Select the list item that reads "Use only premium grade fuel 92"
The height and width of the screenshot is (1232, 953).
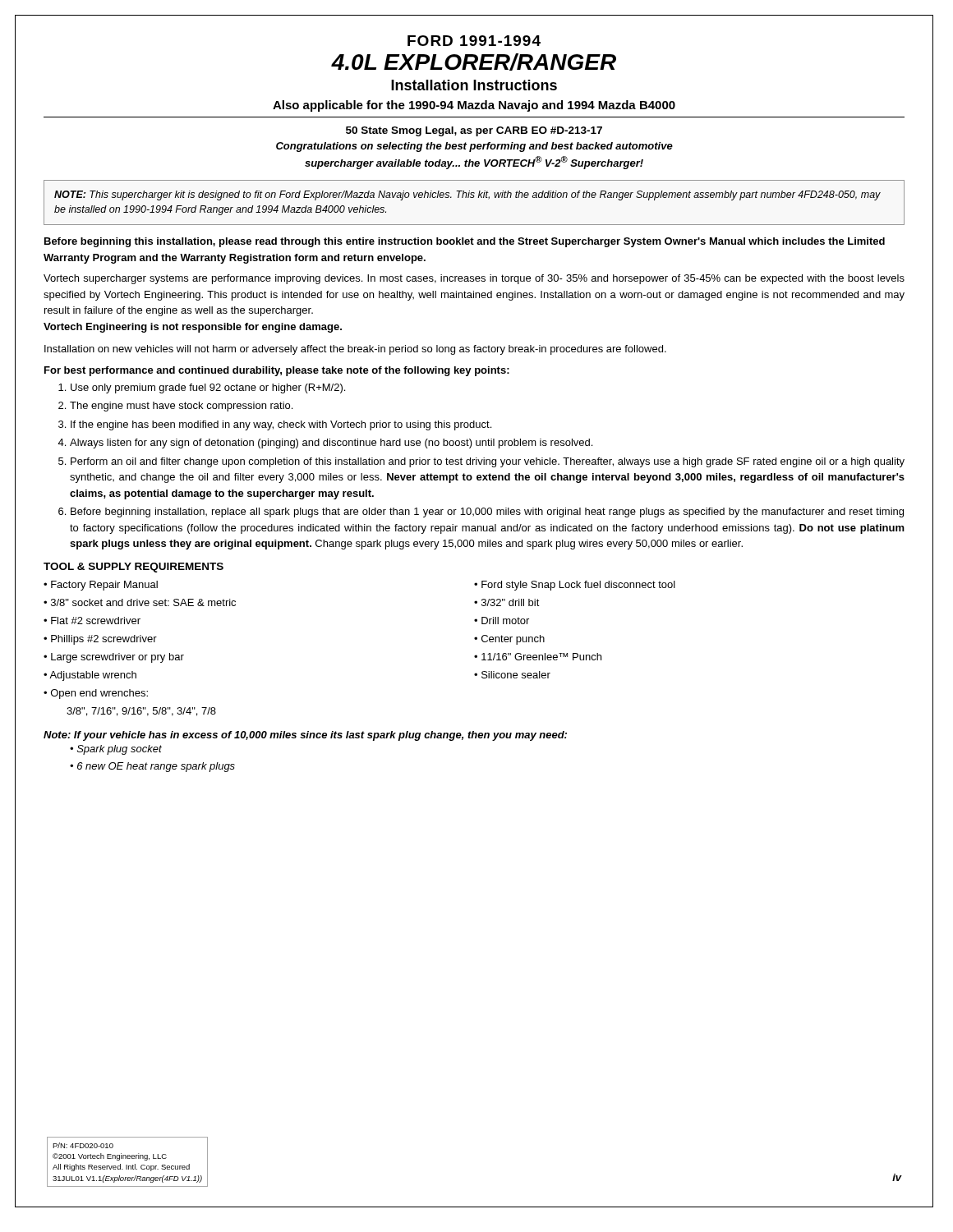(208, 388)
